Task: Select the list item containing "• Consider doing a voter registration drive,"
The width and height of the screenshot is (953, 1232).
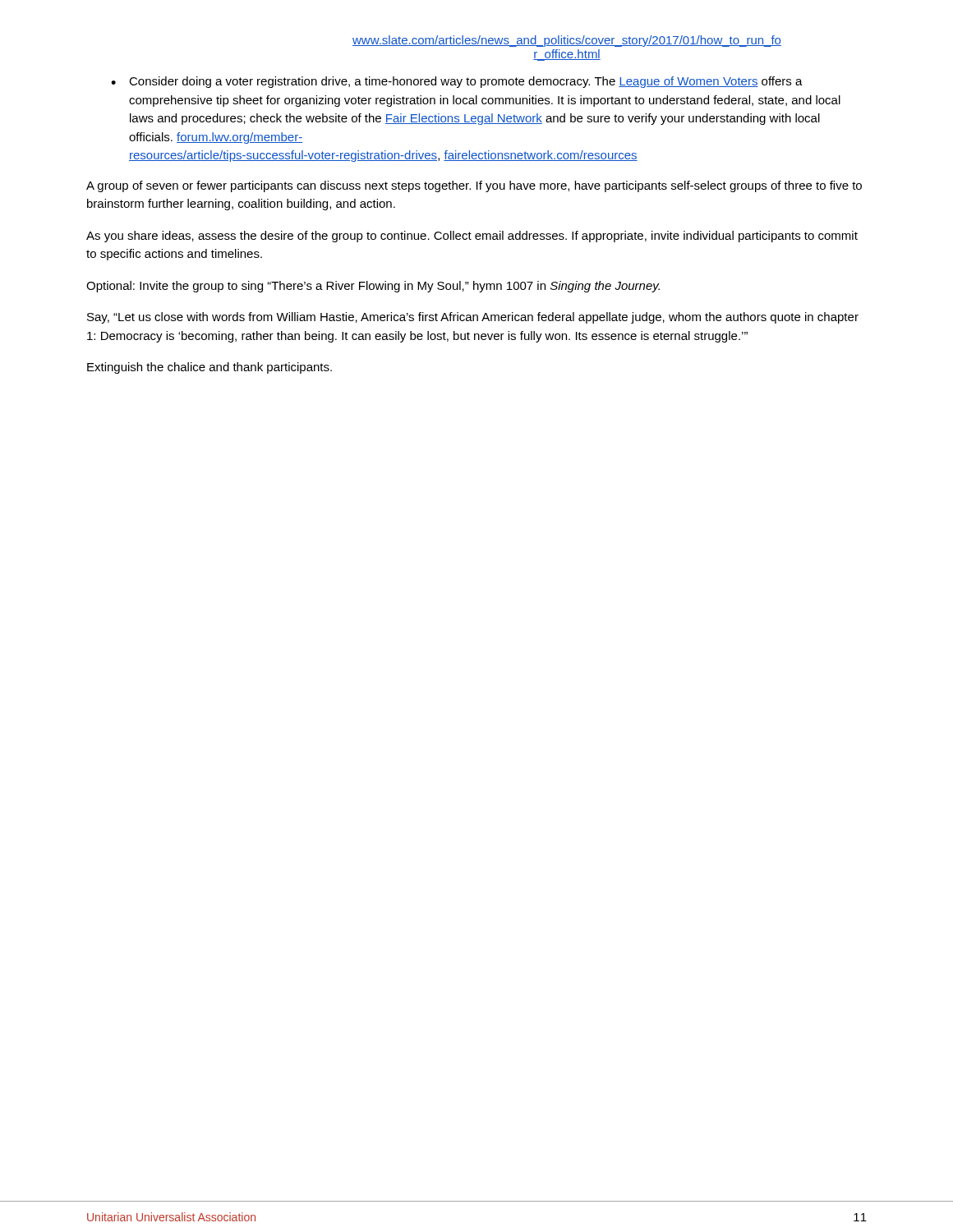Action: [489, 119]
